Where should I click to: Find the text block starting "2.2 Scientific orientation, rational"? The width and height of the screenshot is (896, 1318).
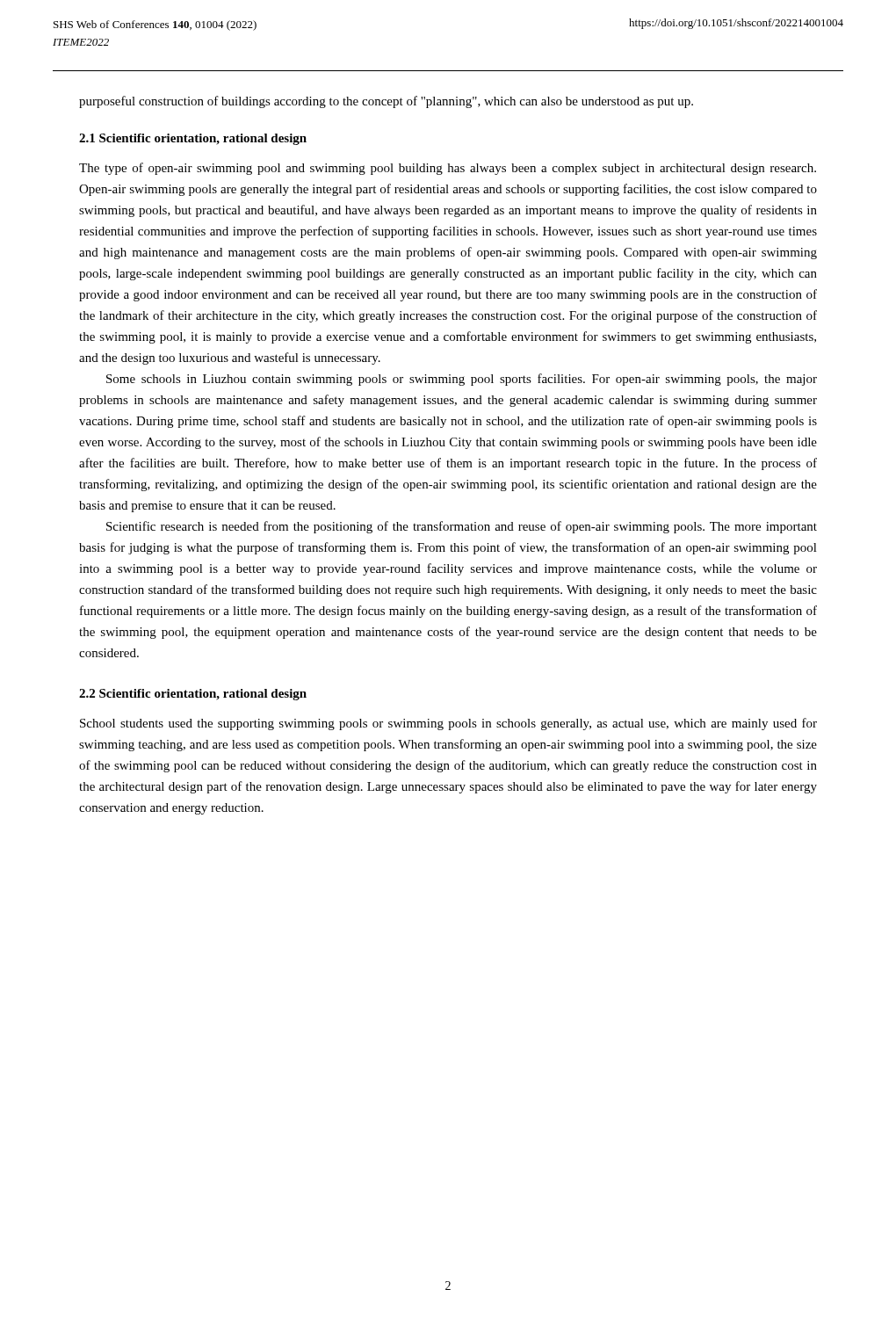[193, 693]
